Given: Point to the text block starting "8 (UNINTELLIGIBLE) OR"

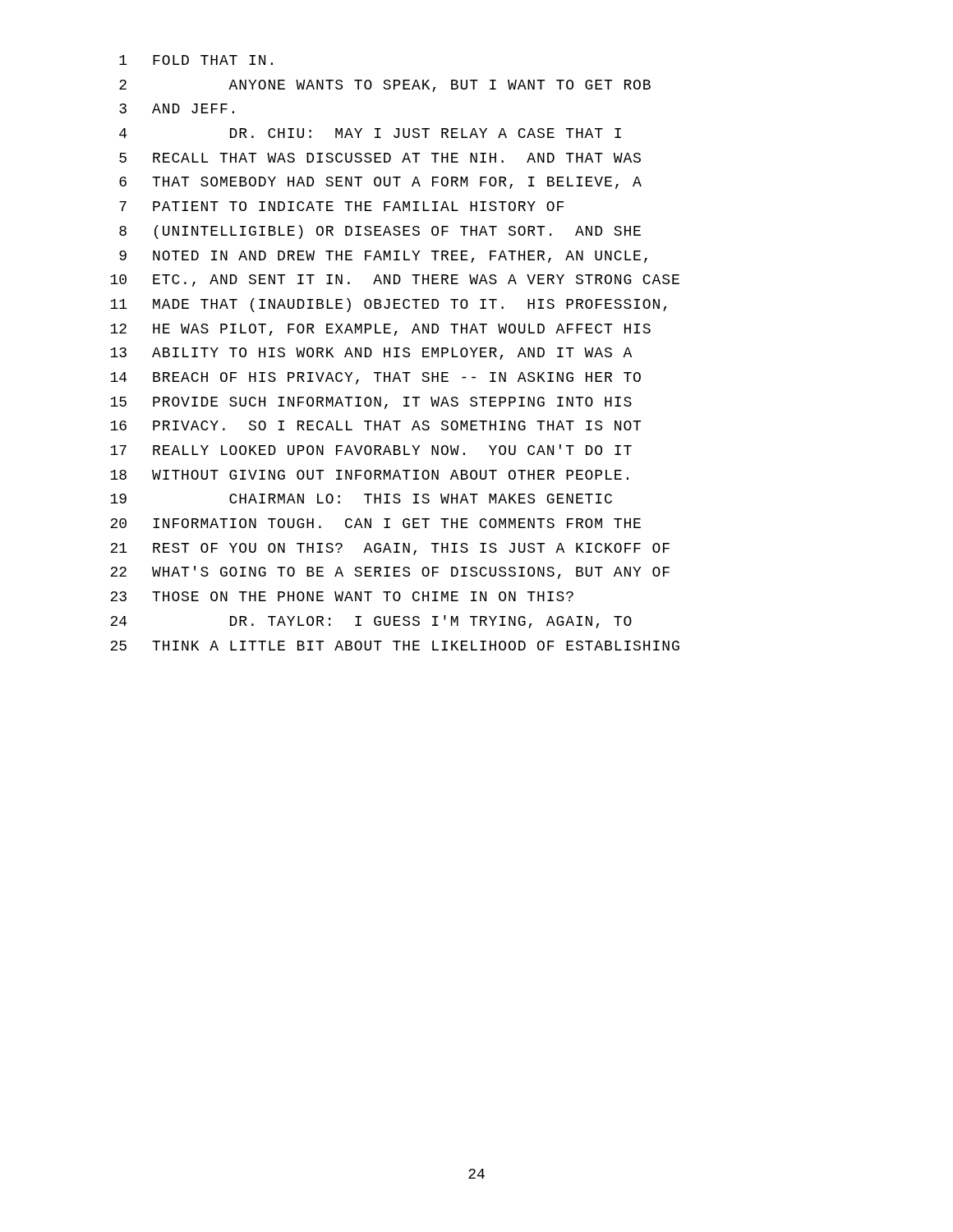Looking at the screenshot, I should point(485,232).
